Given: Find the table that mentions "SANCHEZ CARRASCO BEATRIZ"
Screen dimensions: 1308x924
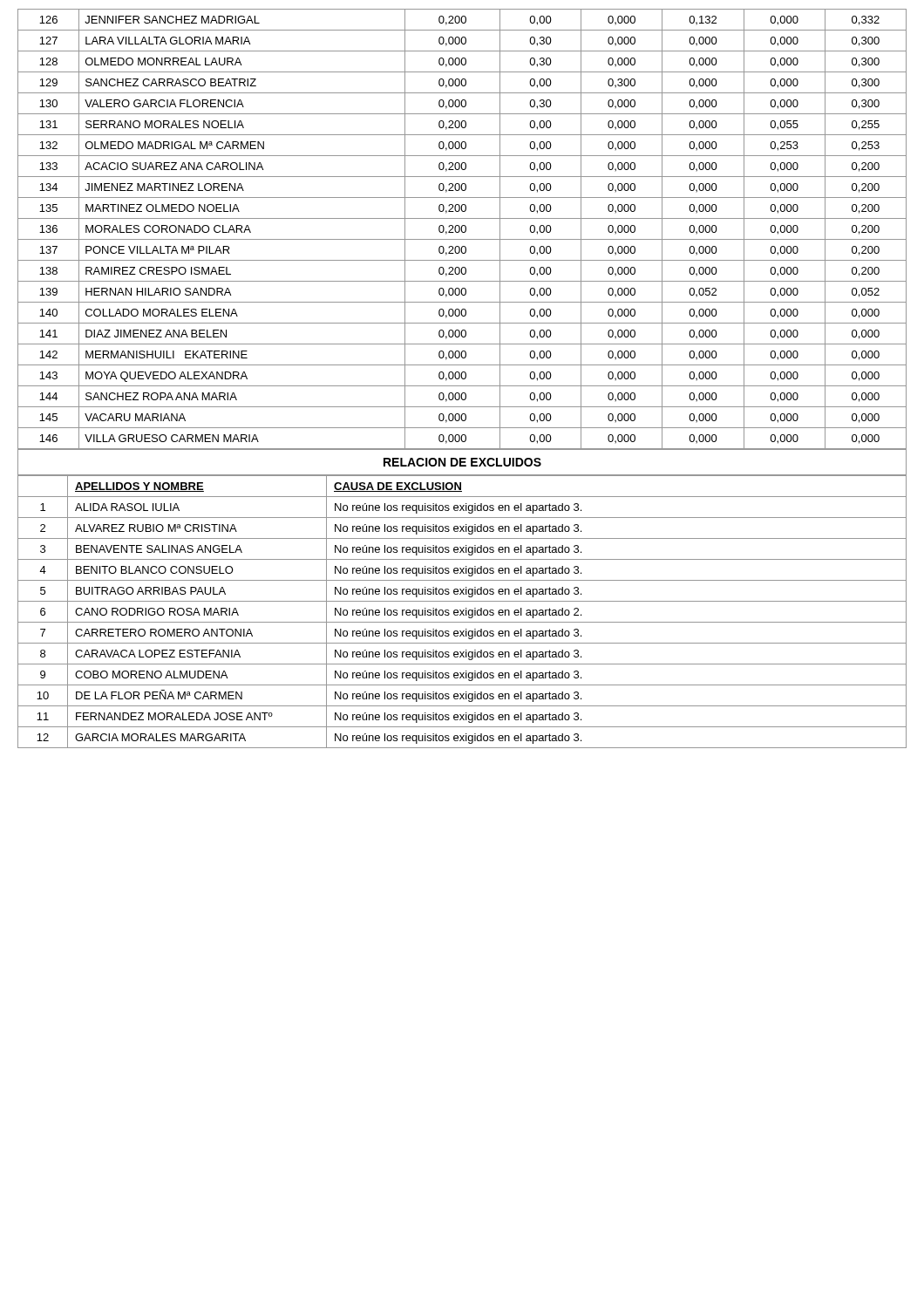Looking at the screenshot, I should tap(462, 229).
